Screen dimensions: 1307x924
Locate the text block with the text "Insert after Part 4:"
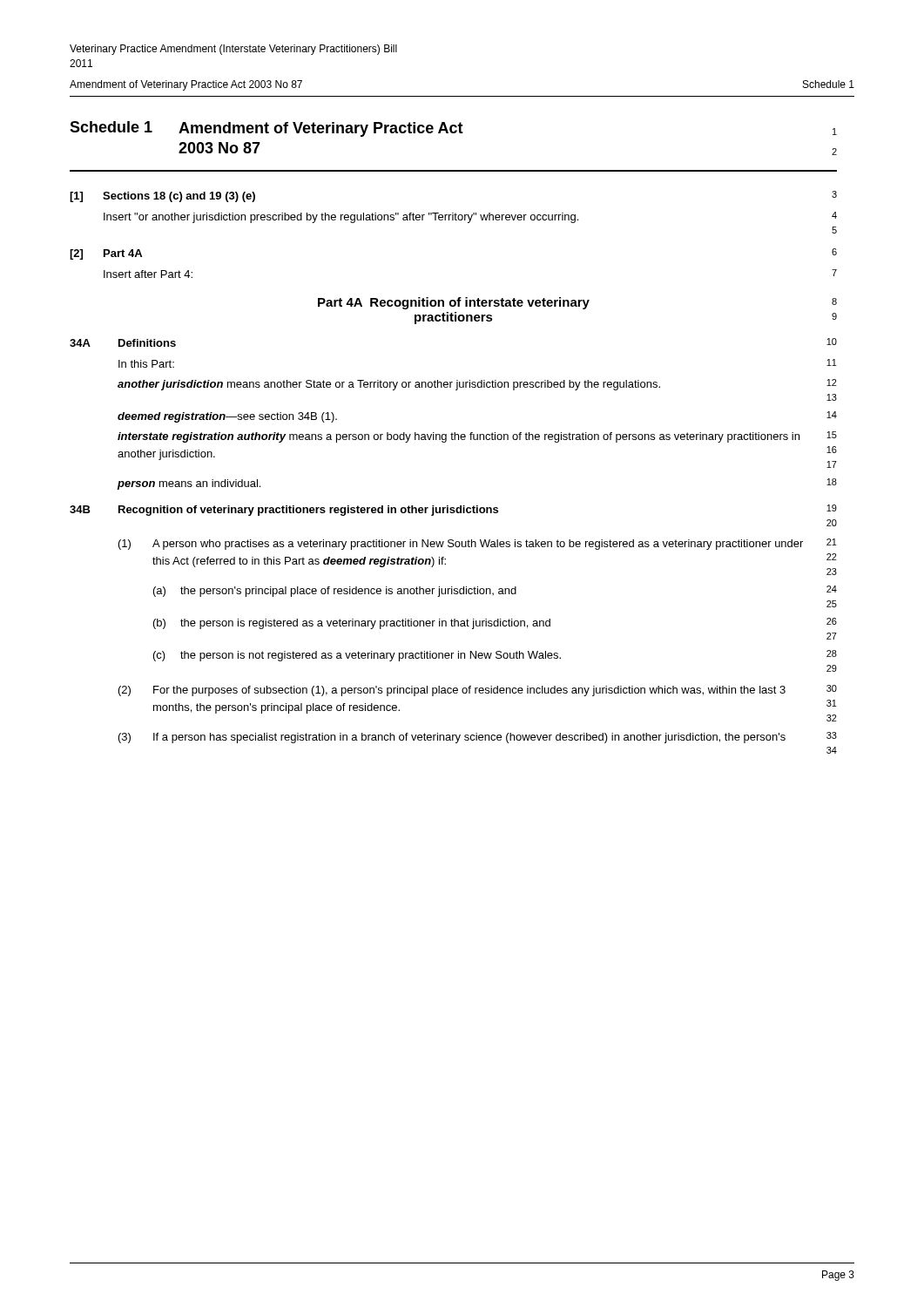click(142, 273)
